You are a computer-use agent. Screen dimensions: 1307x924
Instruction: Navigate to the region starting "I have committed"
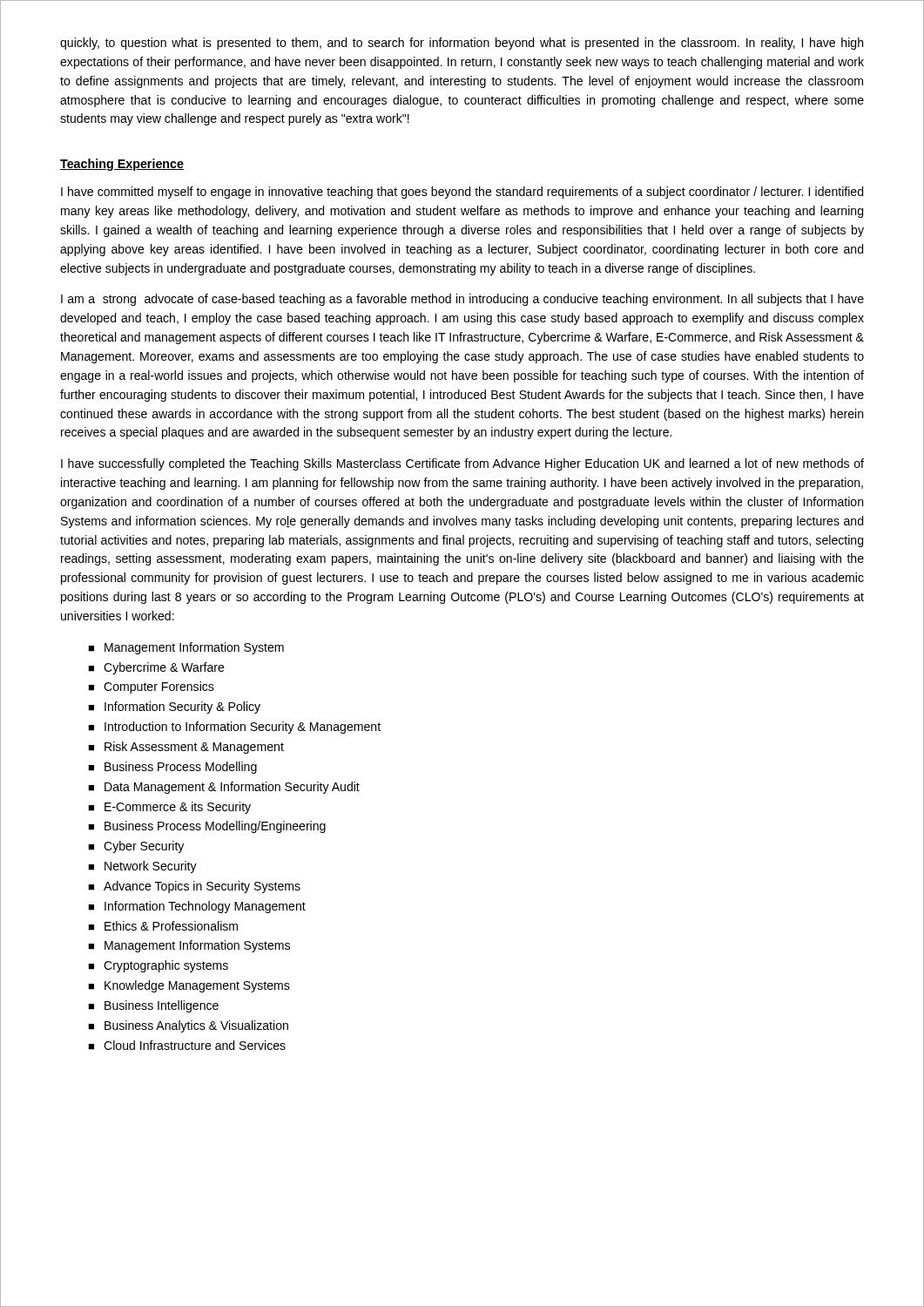(462, 230)
